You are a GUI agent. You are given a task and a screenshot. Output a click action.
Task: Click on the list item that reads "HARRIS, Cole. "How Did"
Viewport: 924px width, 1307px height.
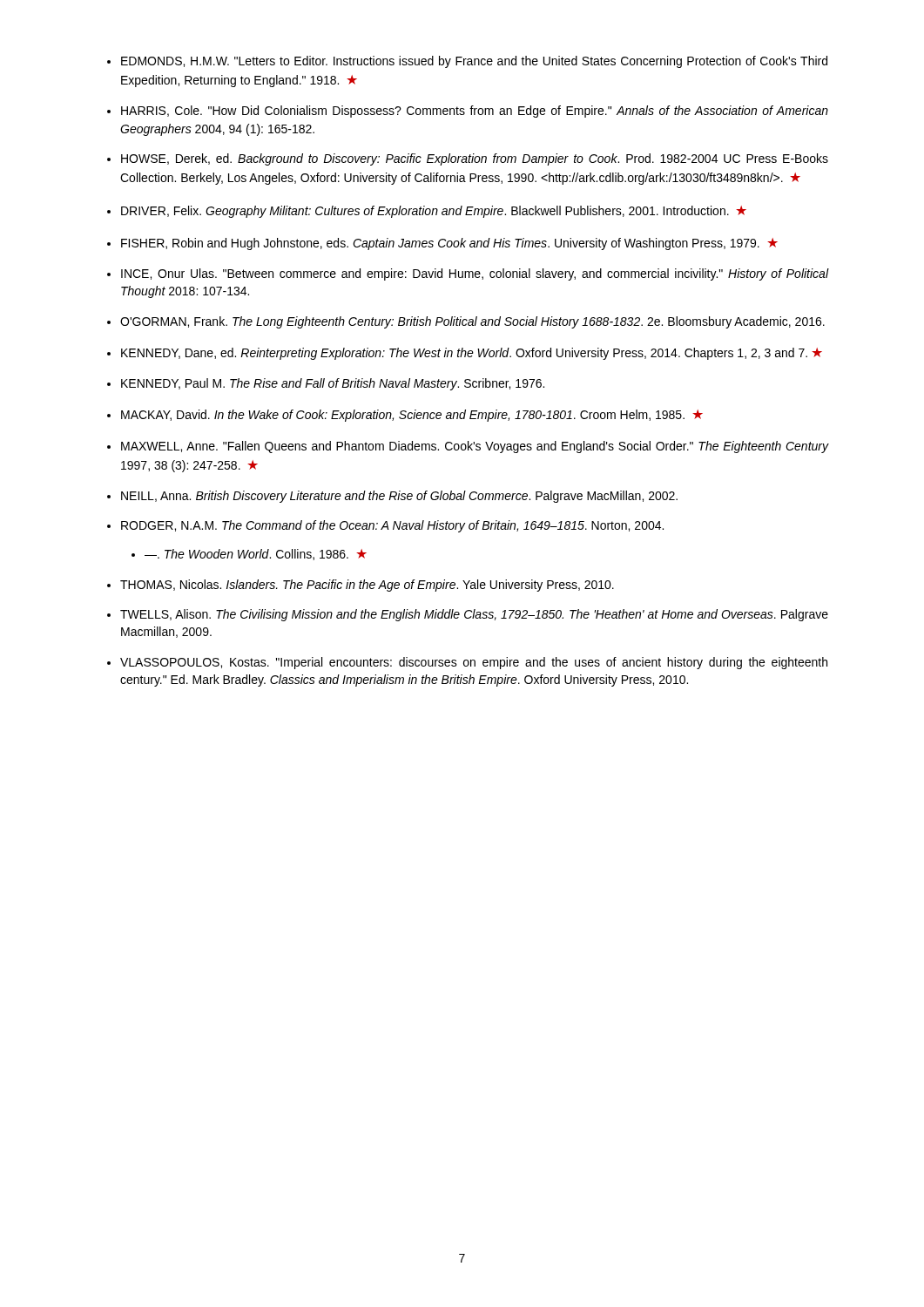point(474,120)
